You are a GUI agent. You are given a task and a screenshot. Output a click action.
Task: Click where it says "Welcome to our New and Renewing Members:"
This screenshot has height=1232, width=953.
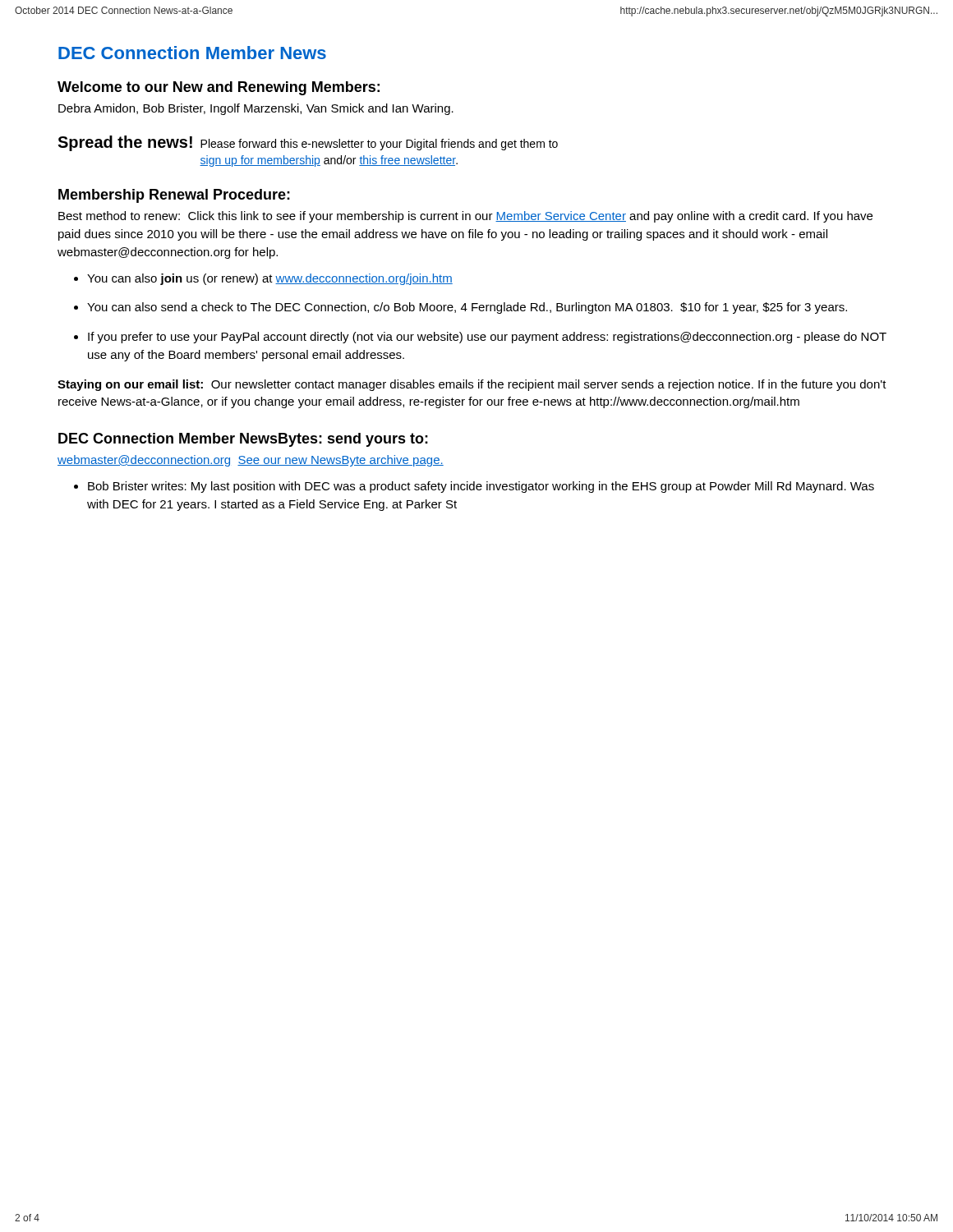(219, 87)
